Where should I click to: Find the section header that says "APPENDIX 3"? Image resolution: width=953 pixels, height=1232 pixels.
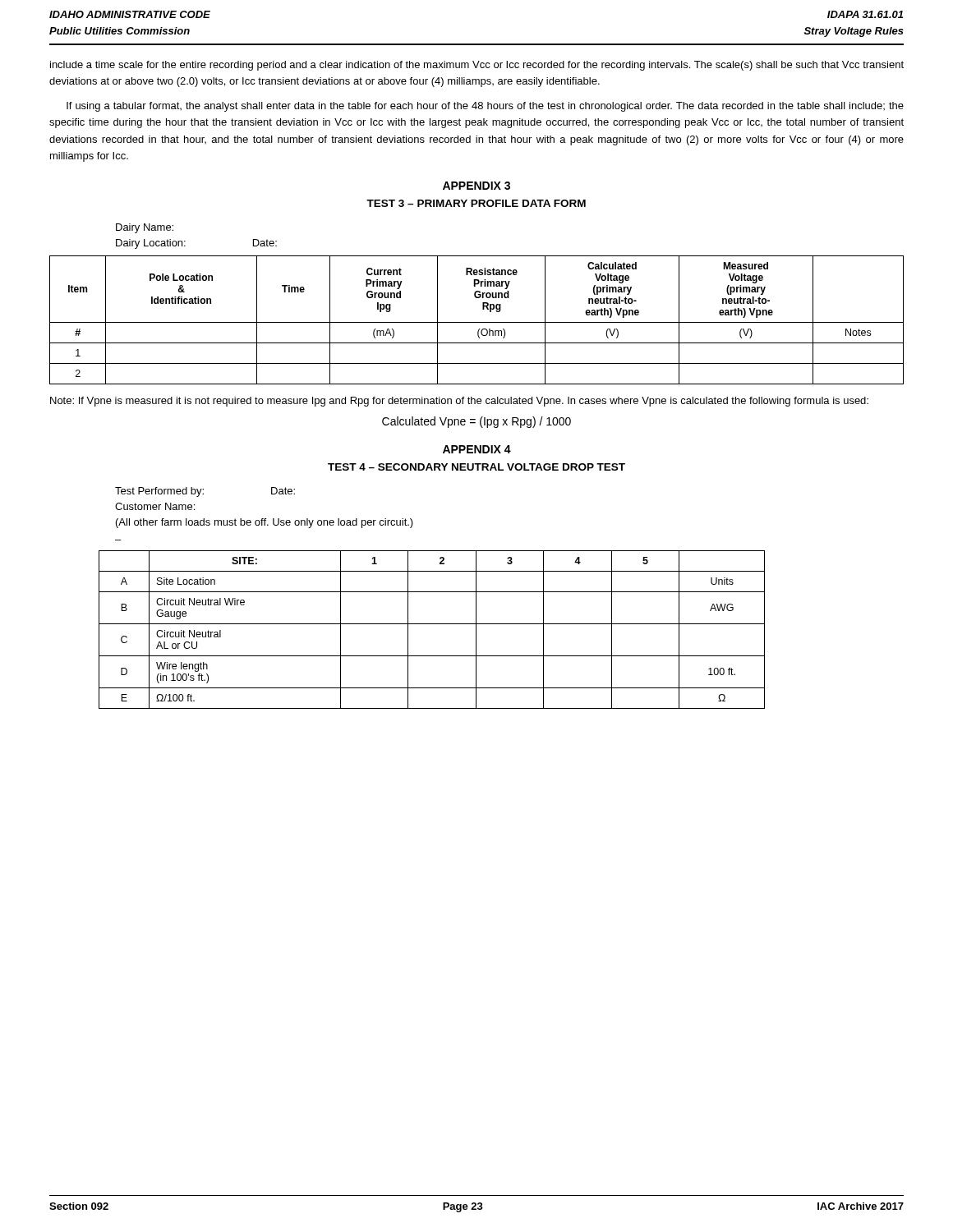(476, 185)
